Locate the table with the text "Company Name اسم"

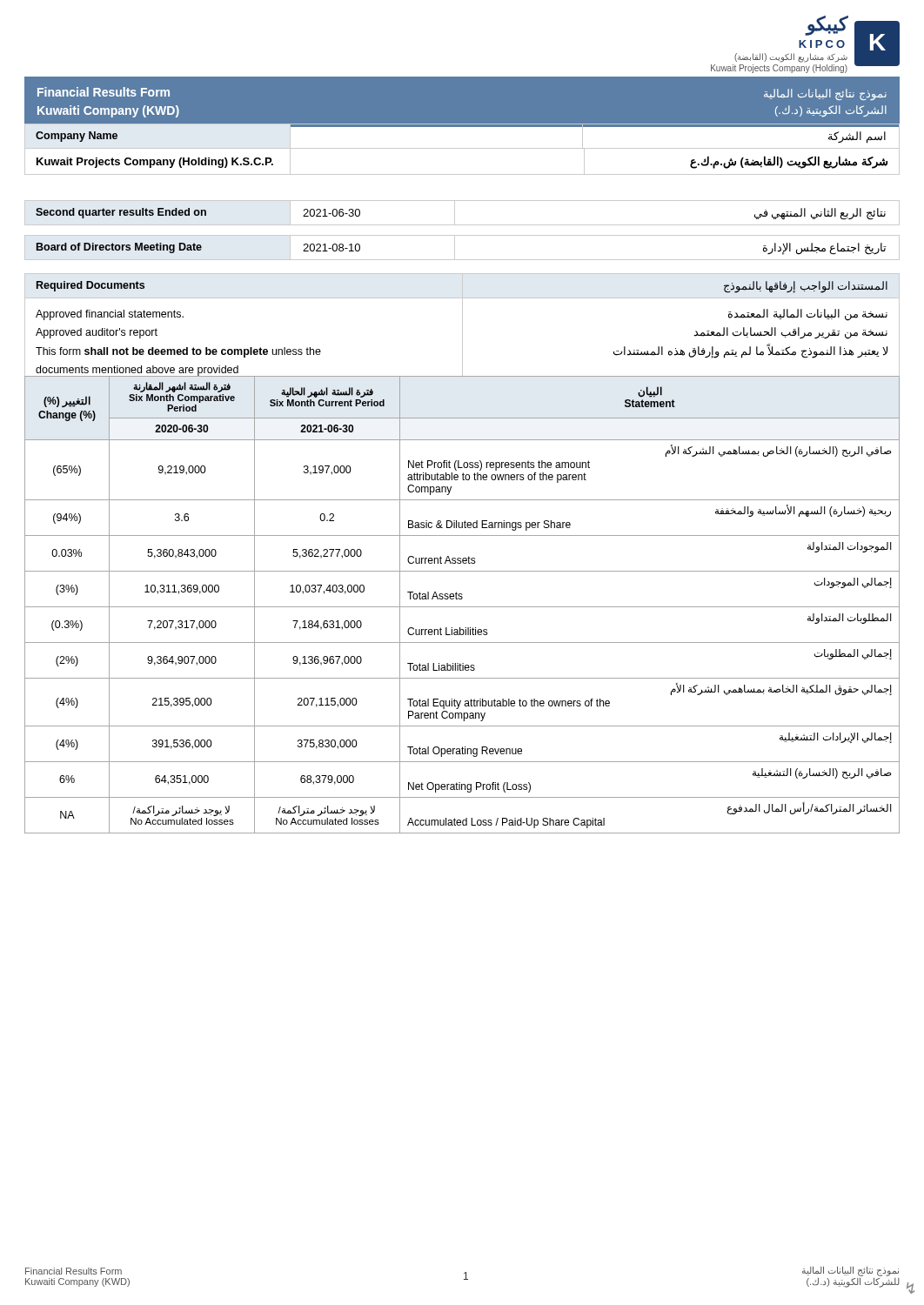click(462, 149)
